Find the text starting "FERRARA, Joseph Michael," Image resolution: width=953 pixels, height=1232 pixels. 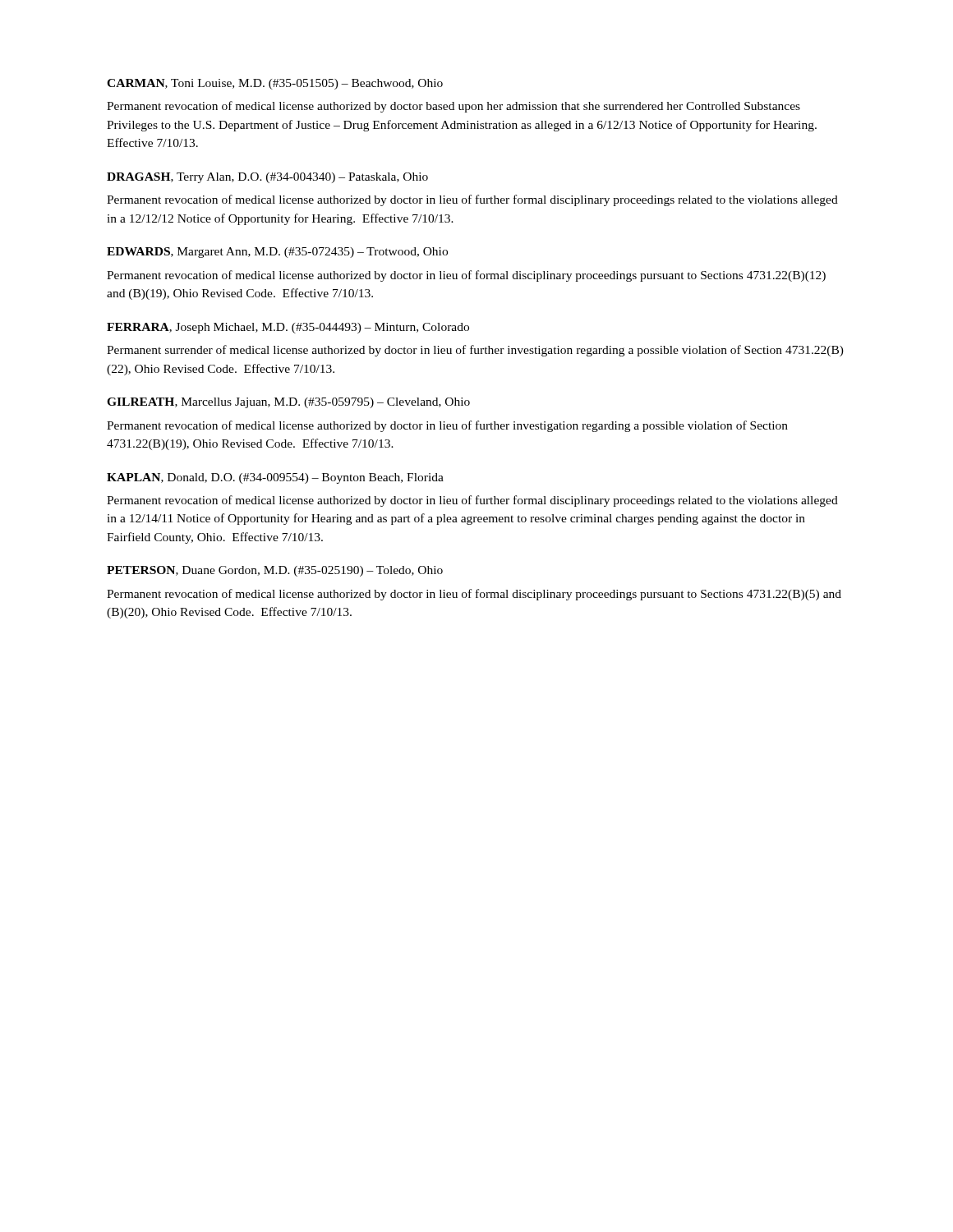pyautogui.click(x=288, y=326)
